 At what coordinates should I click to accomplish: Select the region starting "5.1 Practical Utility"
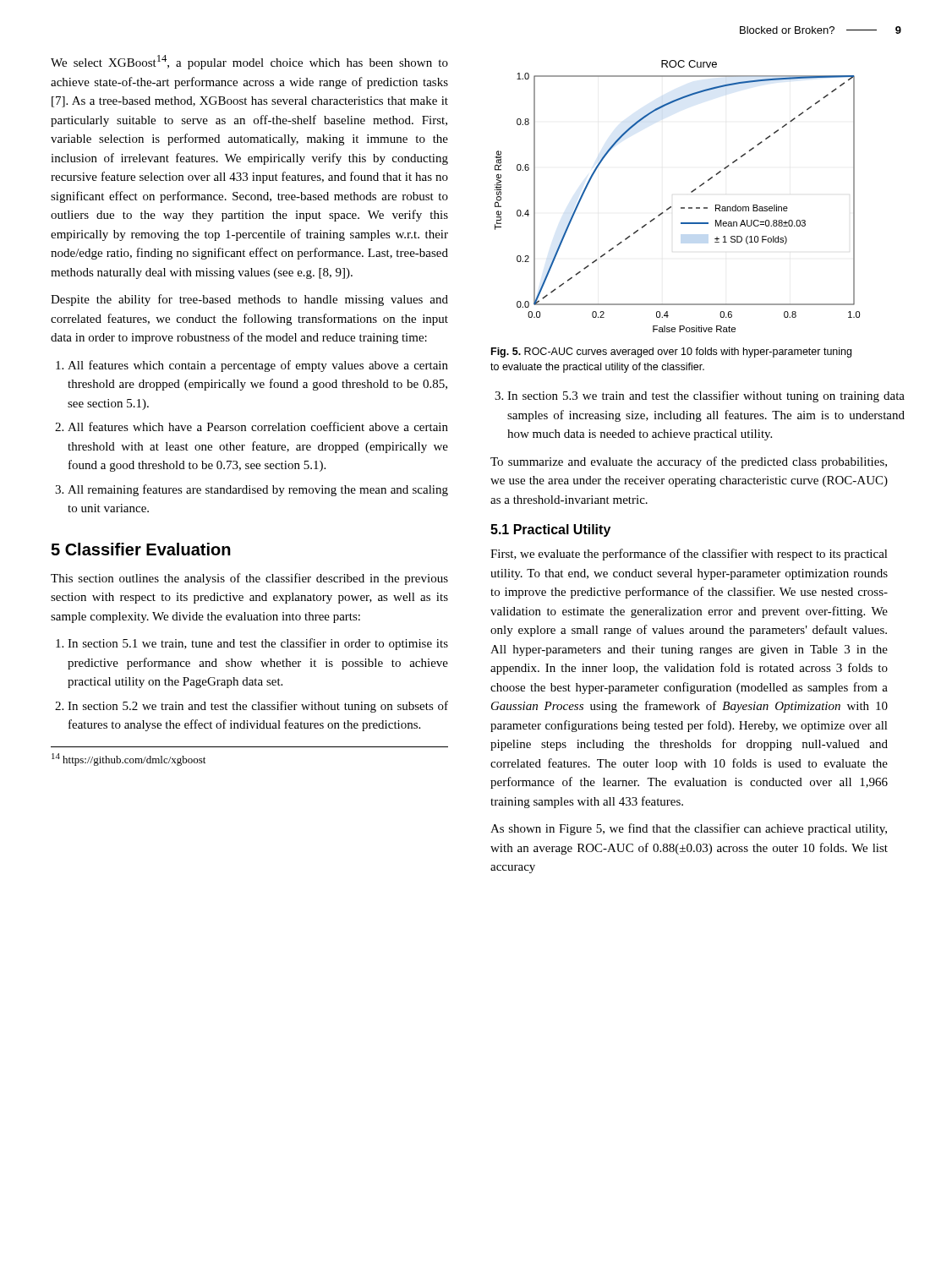pos(551,530)
